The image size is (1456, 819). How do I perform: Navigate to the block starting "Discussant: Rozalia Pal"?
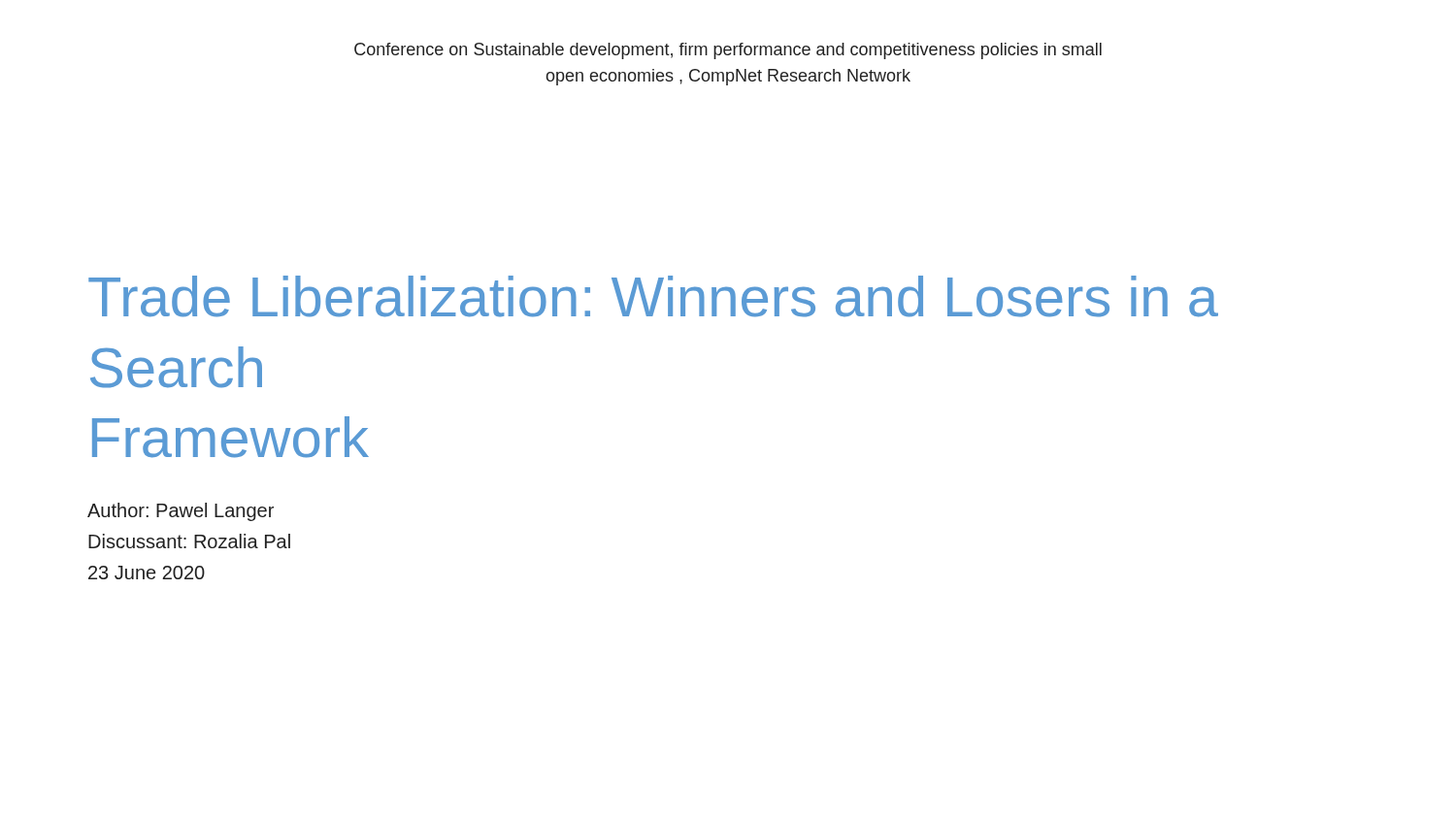[x=189, y=541]
